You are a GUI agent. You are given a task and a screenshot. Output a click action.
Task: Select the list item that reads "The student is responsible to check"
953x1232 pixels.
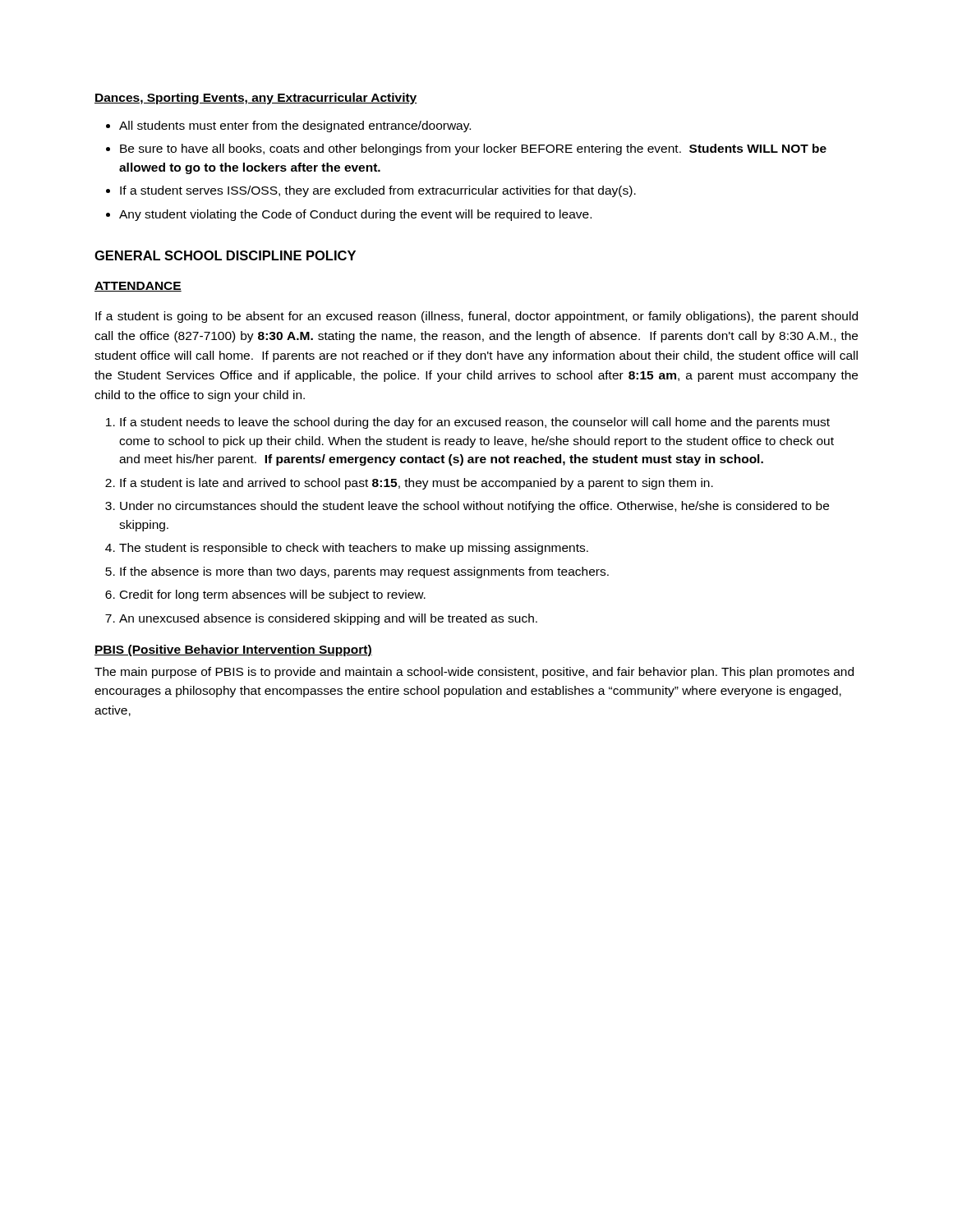(x=354, y=548)
